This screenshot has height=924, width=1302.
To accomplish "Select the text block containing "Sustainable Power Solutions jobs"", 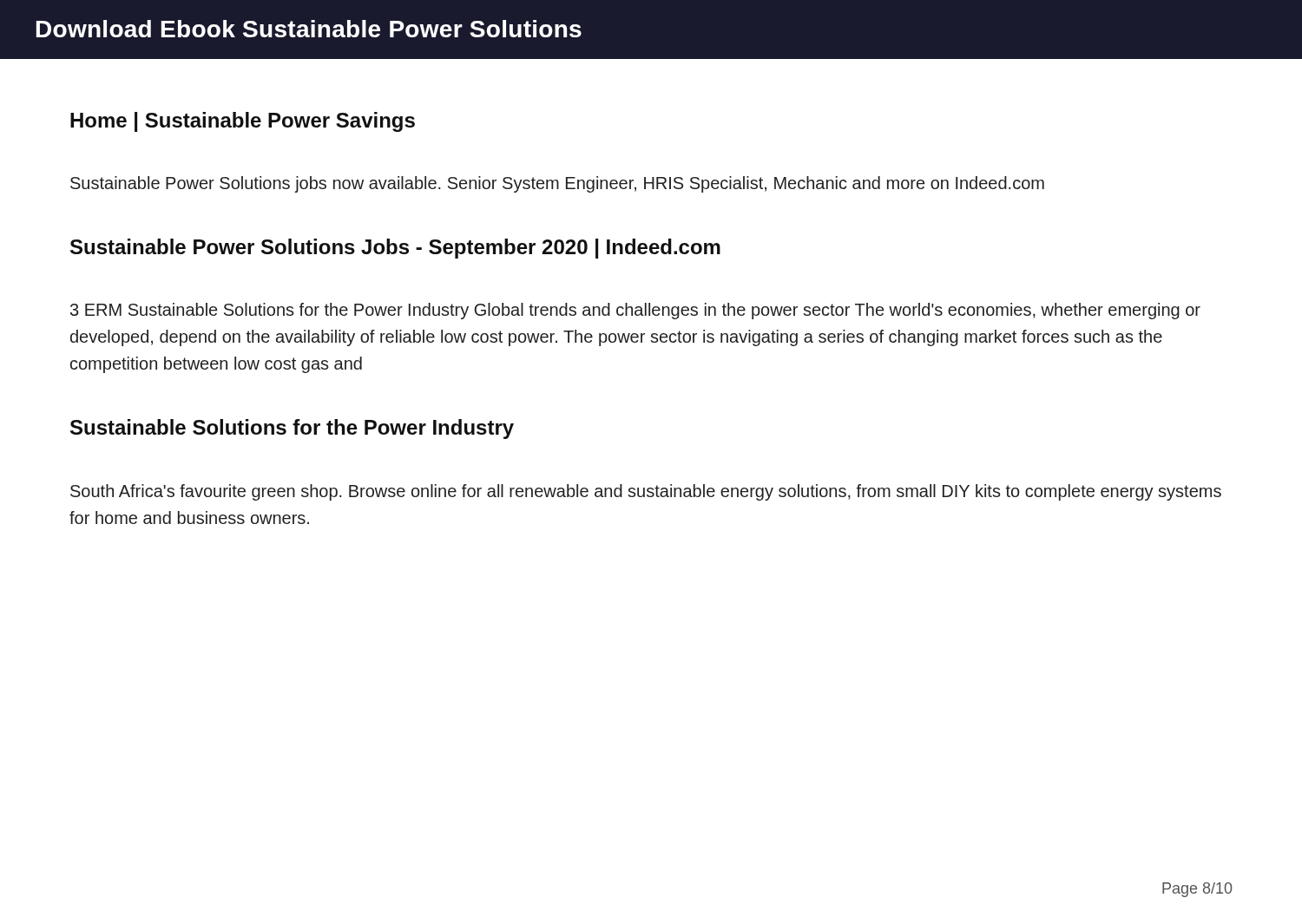I will [x=651, y=184].
